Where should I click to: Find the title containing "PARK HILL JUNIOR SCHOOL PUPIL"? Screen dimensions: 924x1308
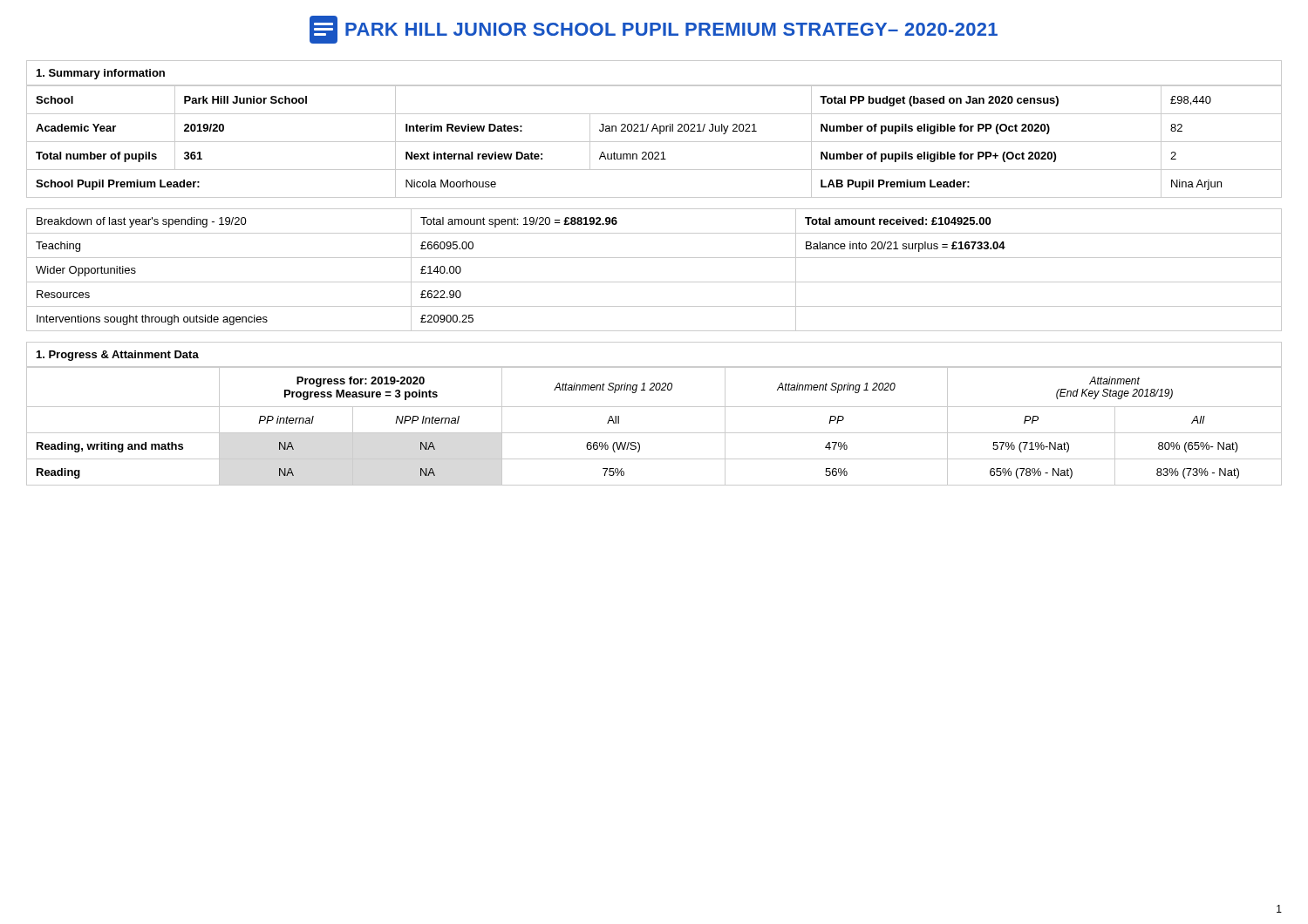pos(654,30)
